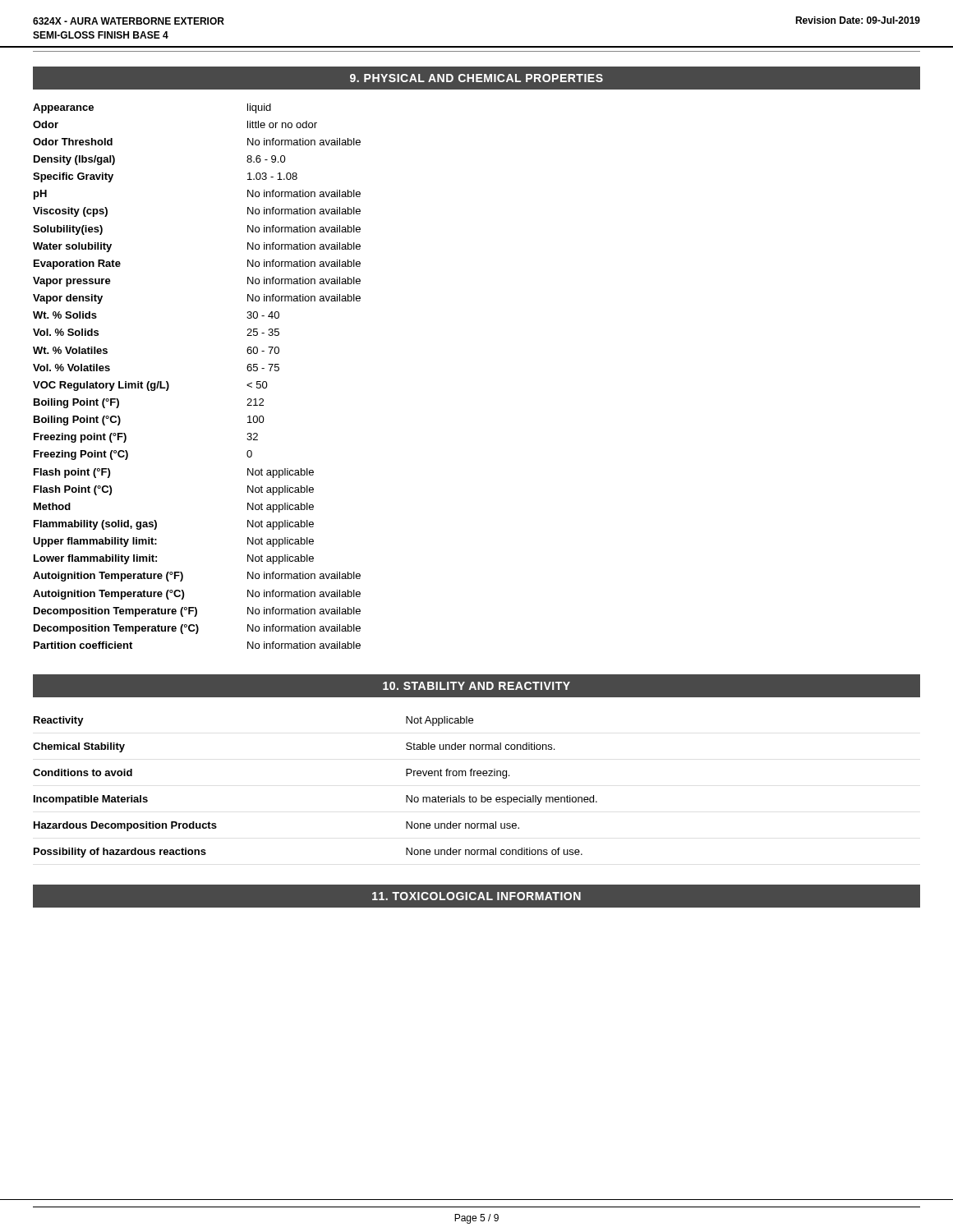Click on the element starting "10. STABILITY AND REACTIVITY"
The width and height of the screenshot is (953, 1232).
(476, 686)
